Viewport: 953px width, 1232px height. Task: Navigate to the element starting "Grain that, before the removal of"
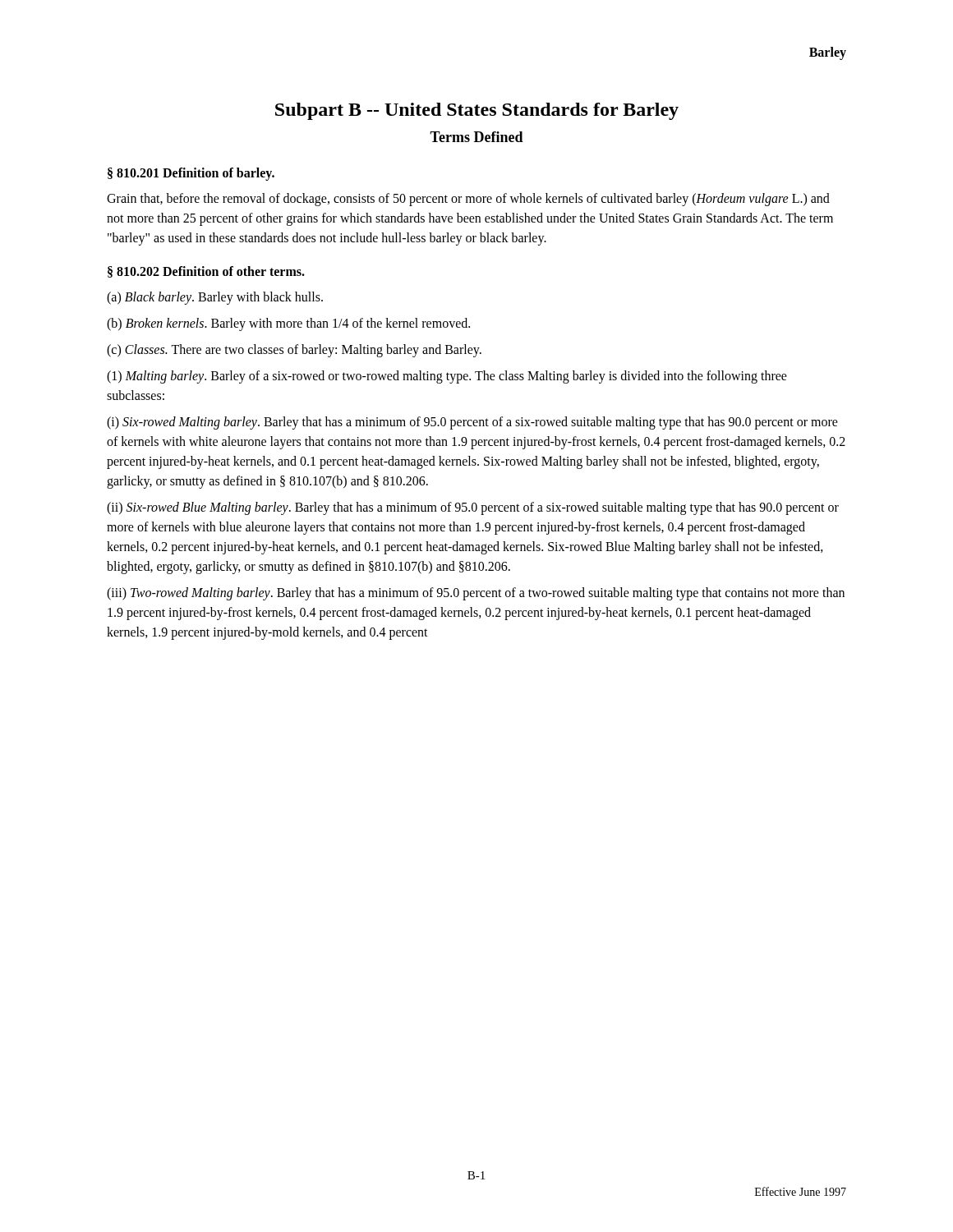pos(470,218)
